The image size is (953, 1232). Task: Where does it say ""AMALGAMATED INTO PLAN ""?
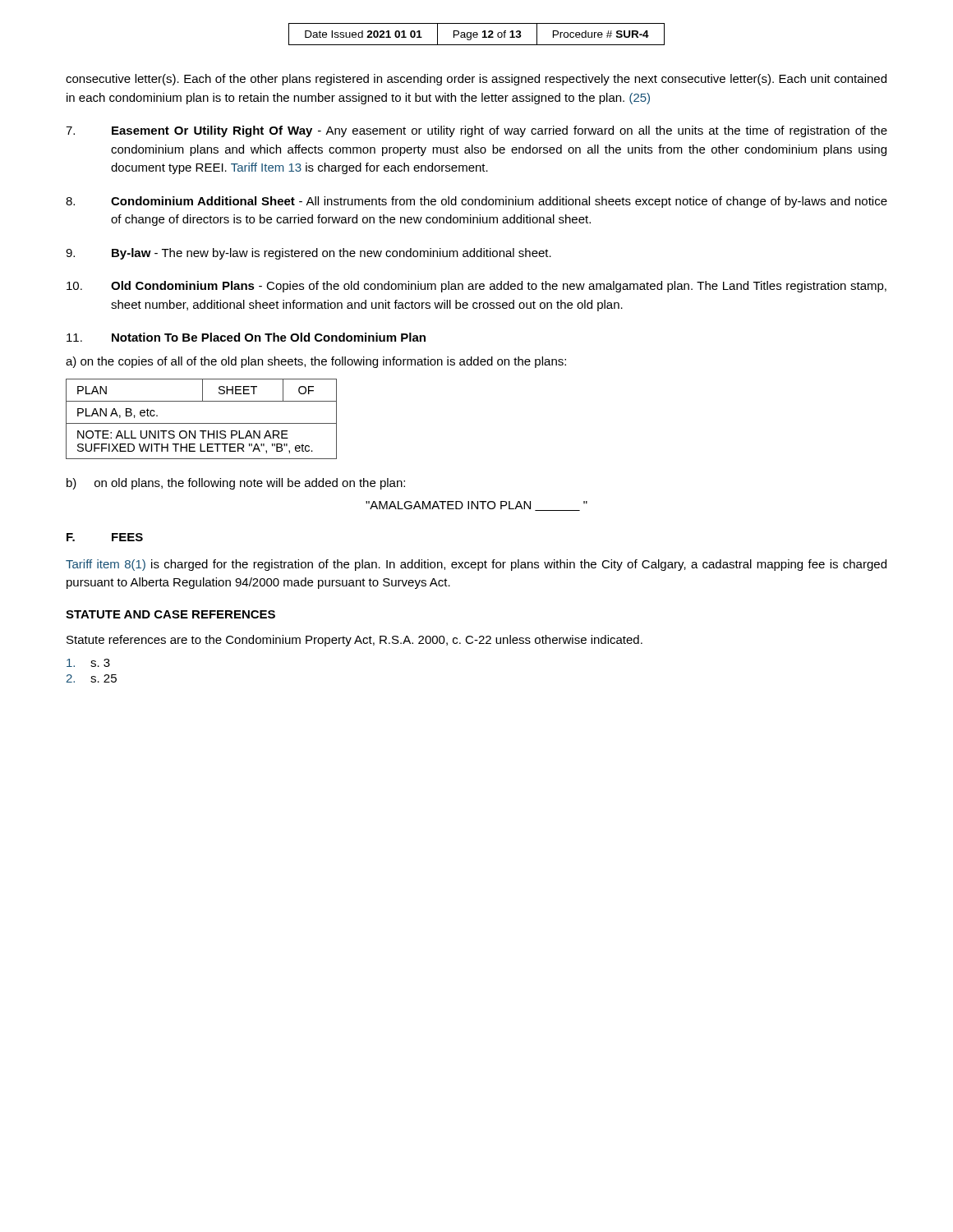pos(476,504)
